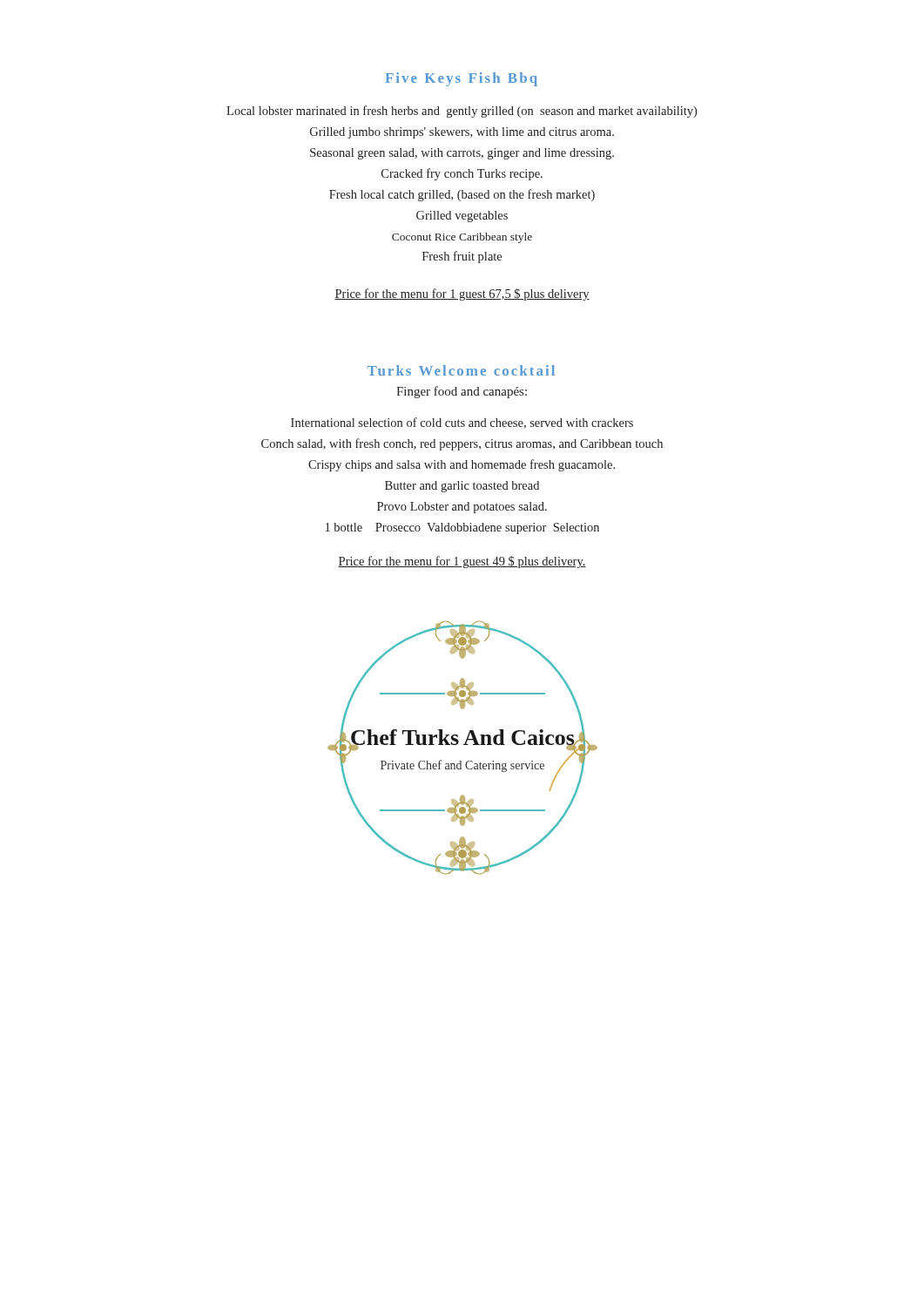Click on the text containing "Finger food and canapés:"
The width and height of the screenshot is (924, 1307).
[462, 392]
